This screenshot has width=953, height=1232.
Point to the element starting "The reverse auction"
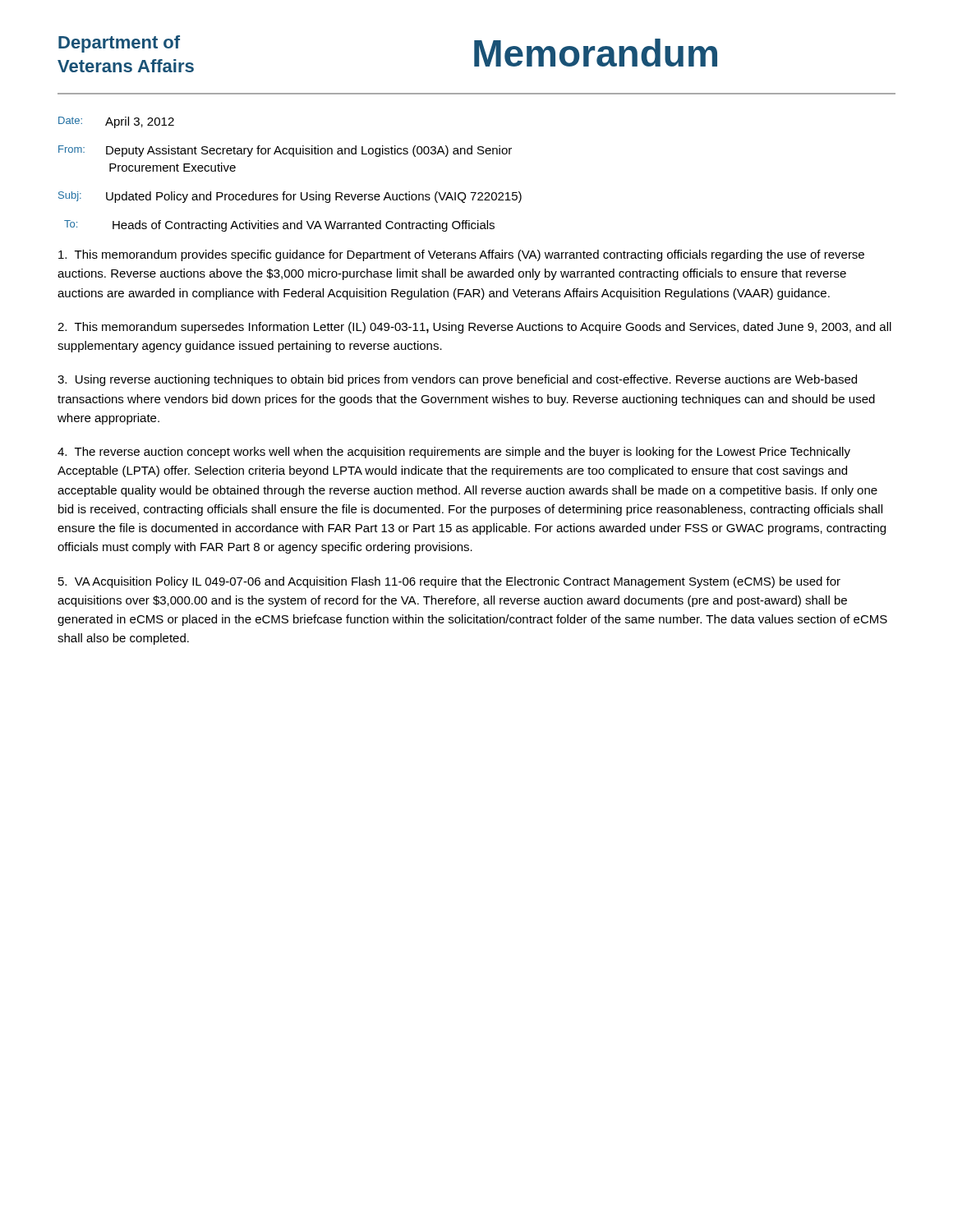coord(472,499)
